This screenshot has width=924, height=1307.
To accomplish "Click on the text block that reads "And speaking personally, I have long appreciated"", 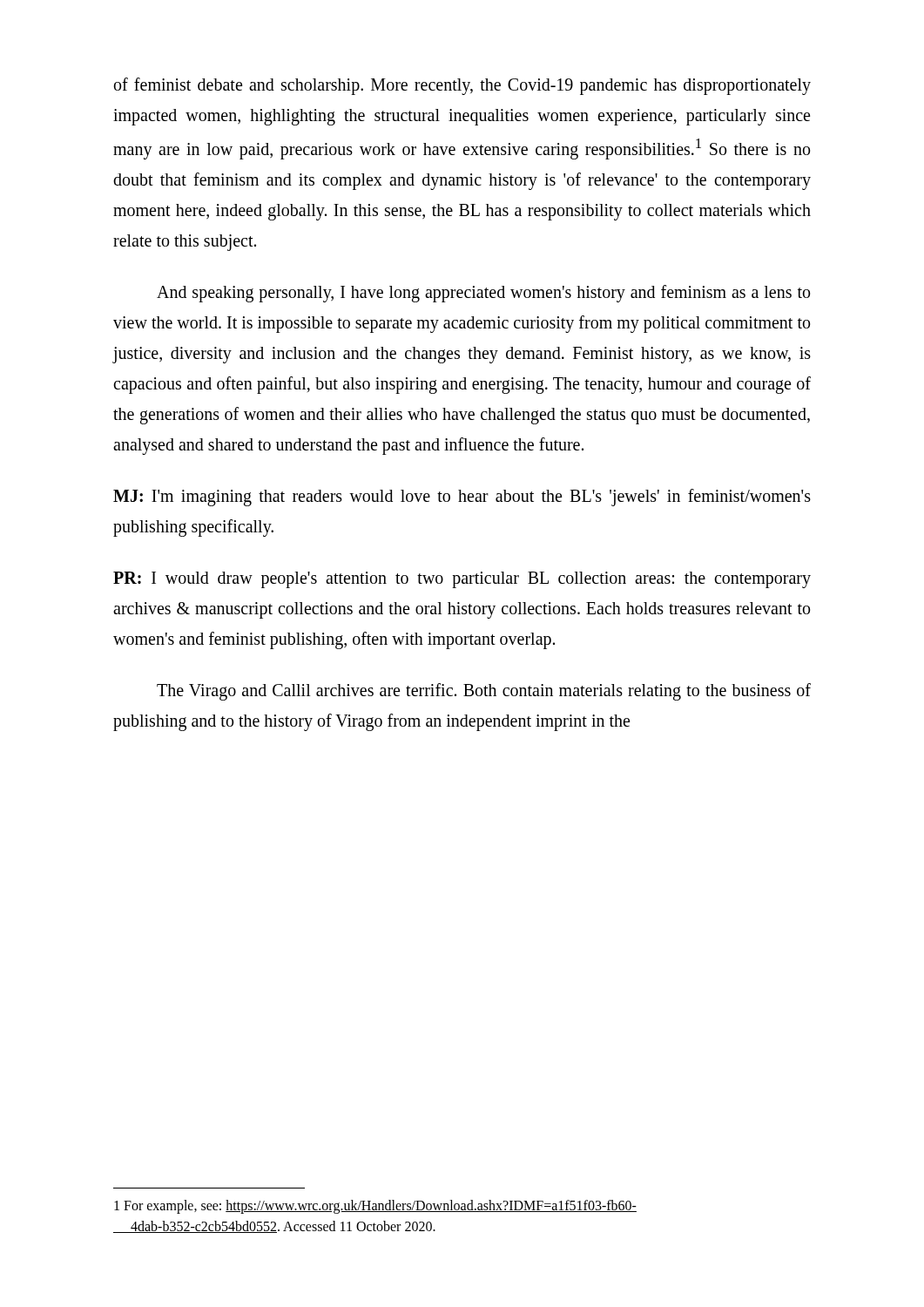I will click(462, 368).
